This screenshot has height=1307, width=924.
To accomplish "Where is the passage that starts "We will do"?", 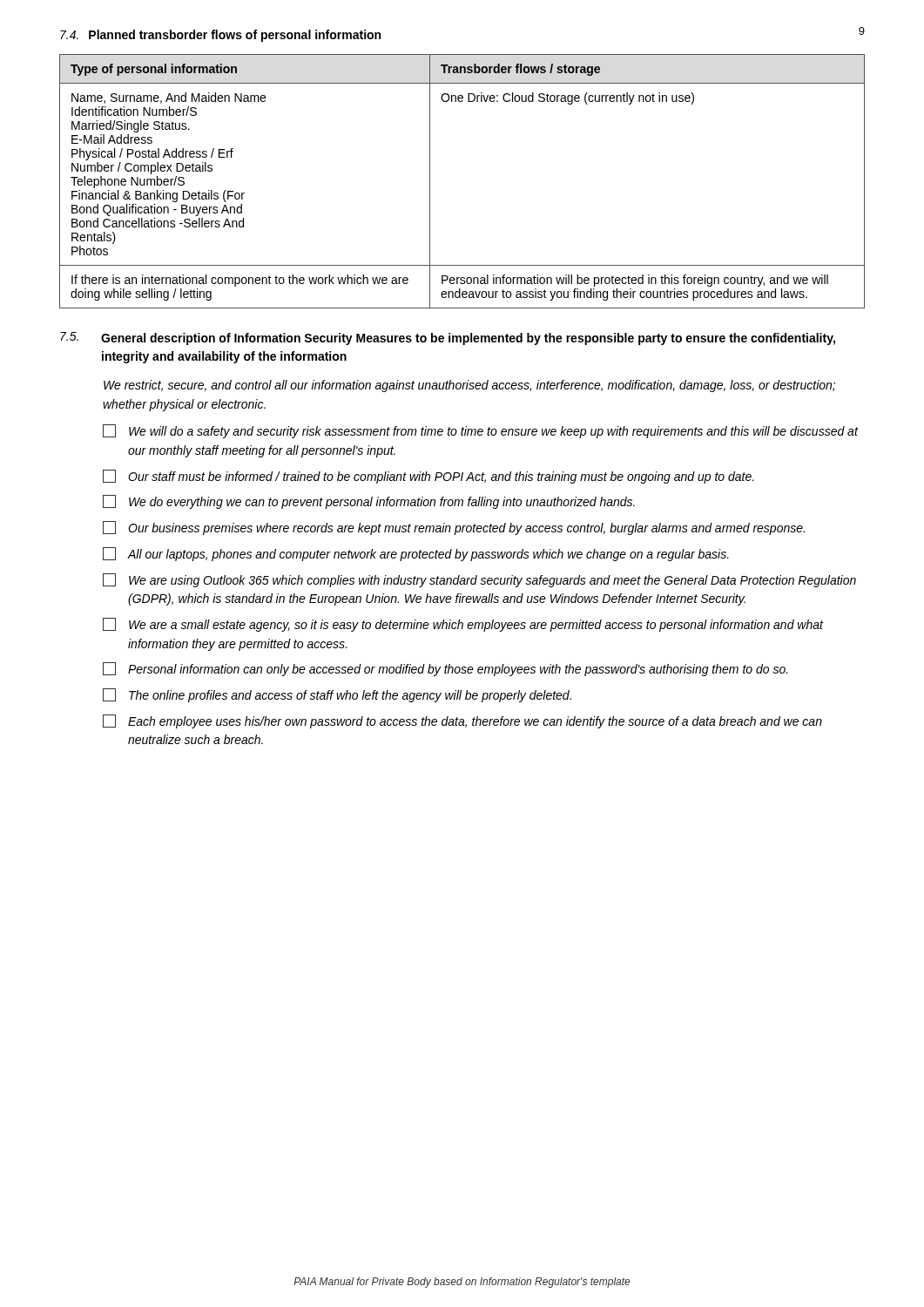I will click(484, 442).
